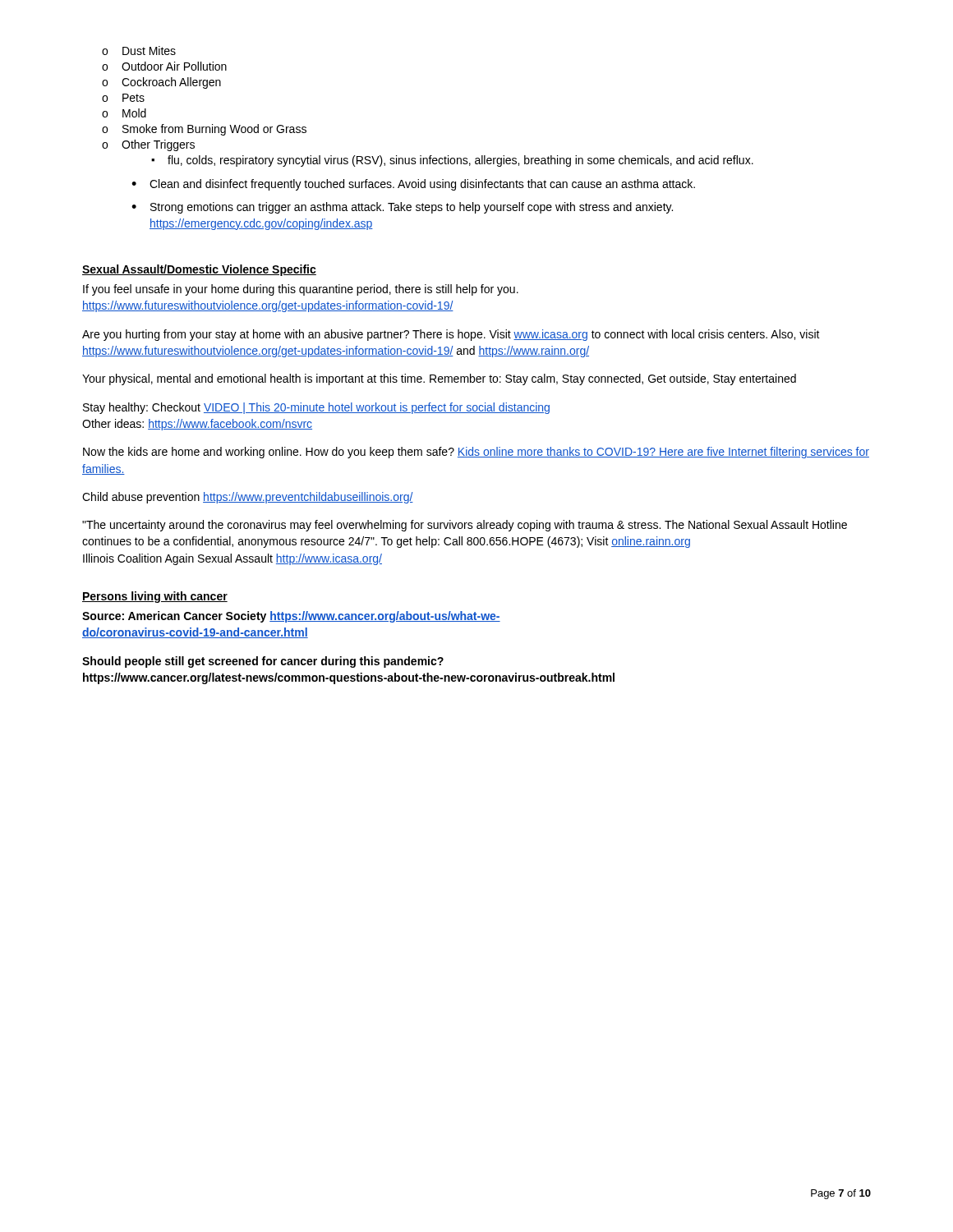
Task: Click on the section header that reads "Sexual Assault/Domestic Violence"
Action: pyautogui.click(x=199, y=270)
